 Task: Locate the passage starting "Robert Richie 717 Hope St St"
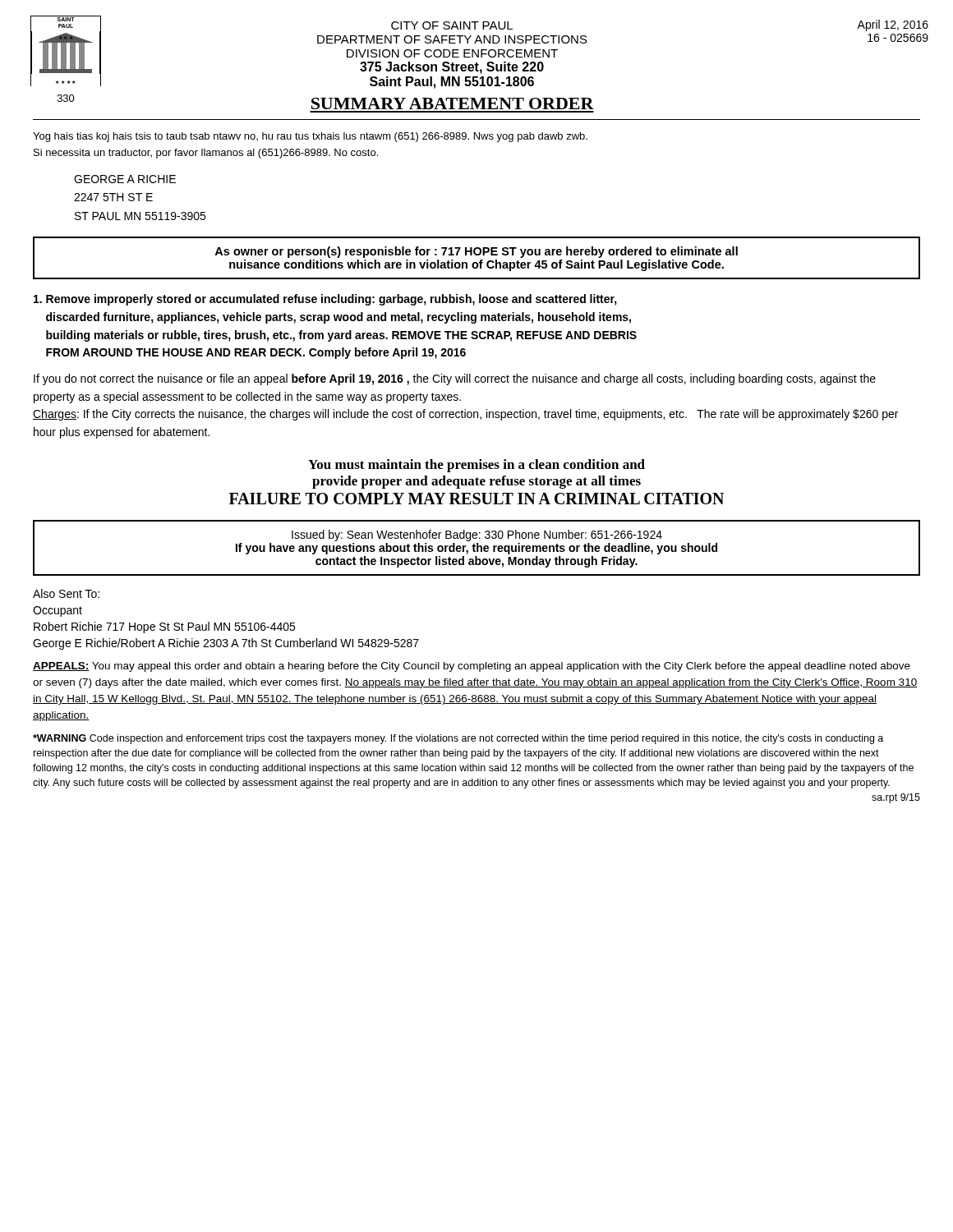pyautogui.click(x=164, y=626)
